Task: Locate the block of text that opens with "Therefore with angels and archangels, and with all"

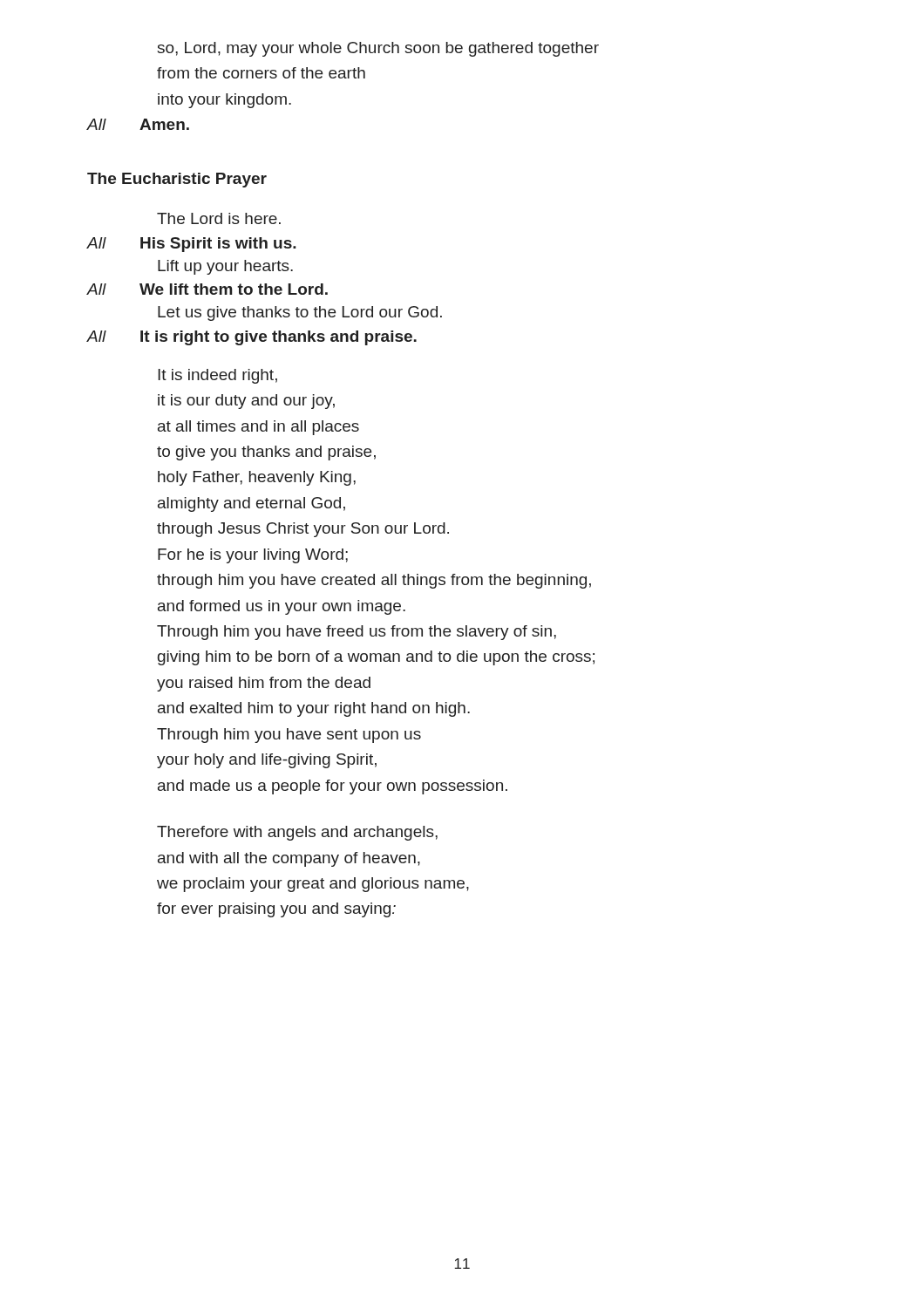Action: [x=297, y=833]
